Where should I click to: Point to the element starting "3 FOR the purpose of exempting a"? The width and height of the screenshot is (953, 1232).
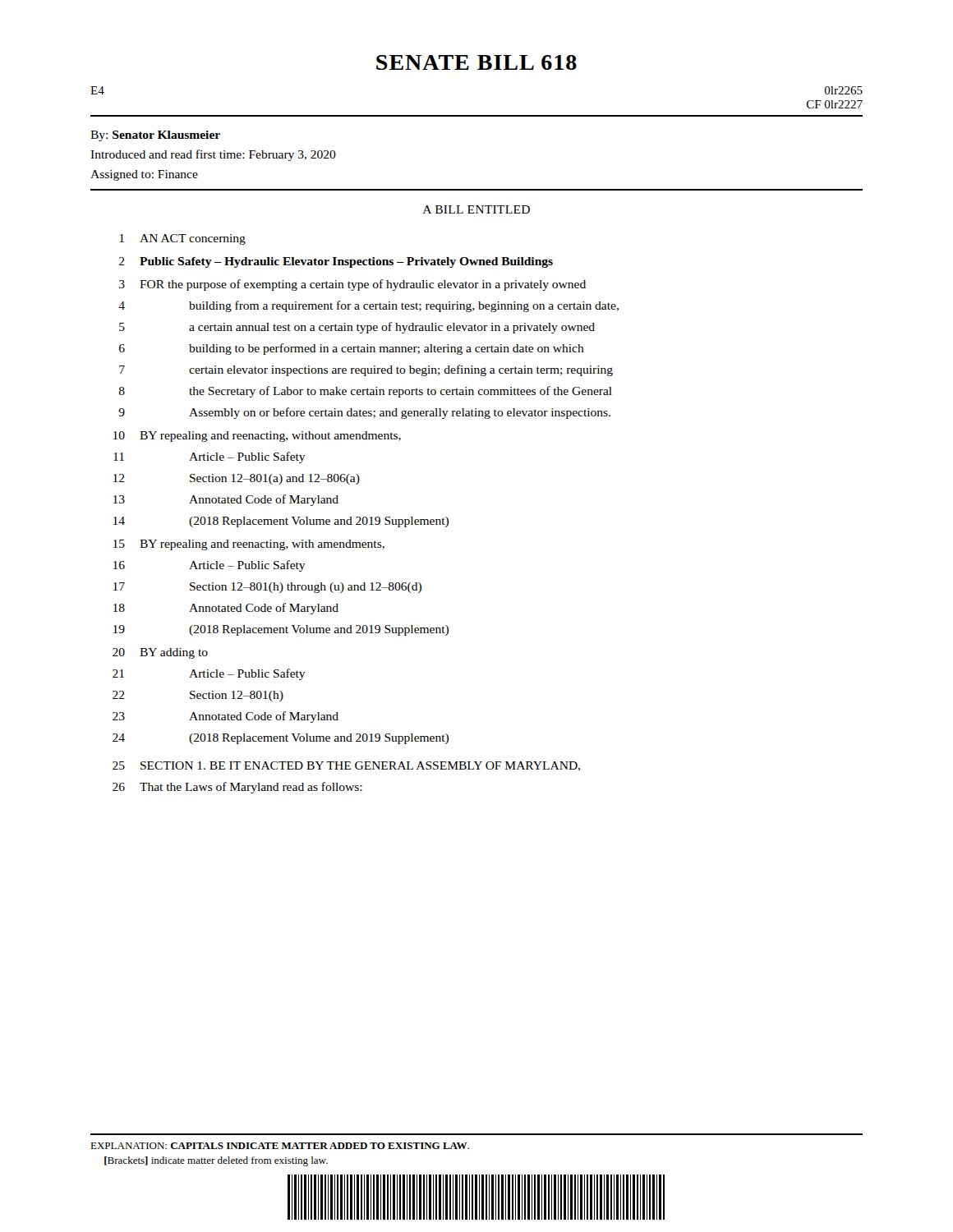point(476,284)
